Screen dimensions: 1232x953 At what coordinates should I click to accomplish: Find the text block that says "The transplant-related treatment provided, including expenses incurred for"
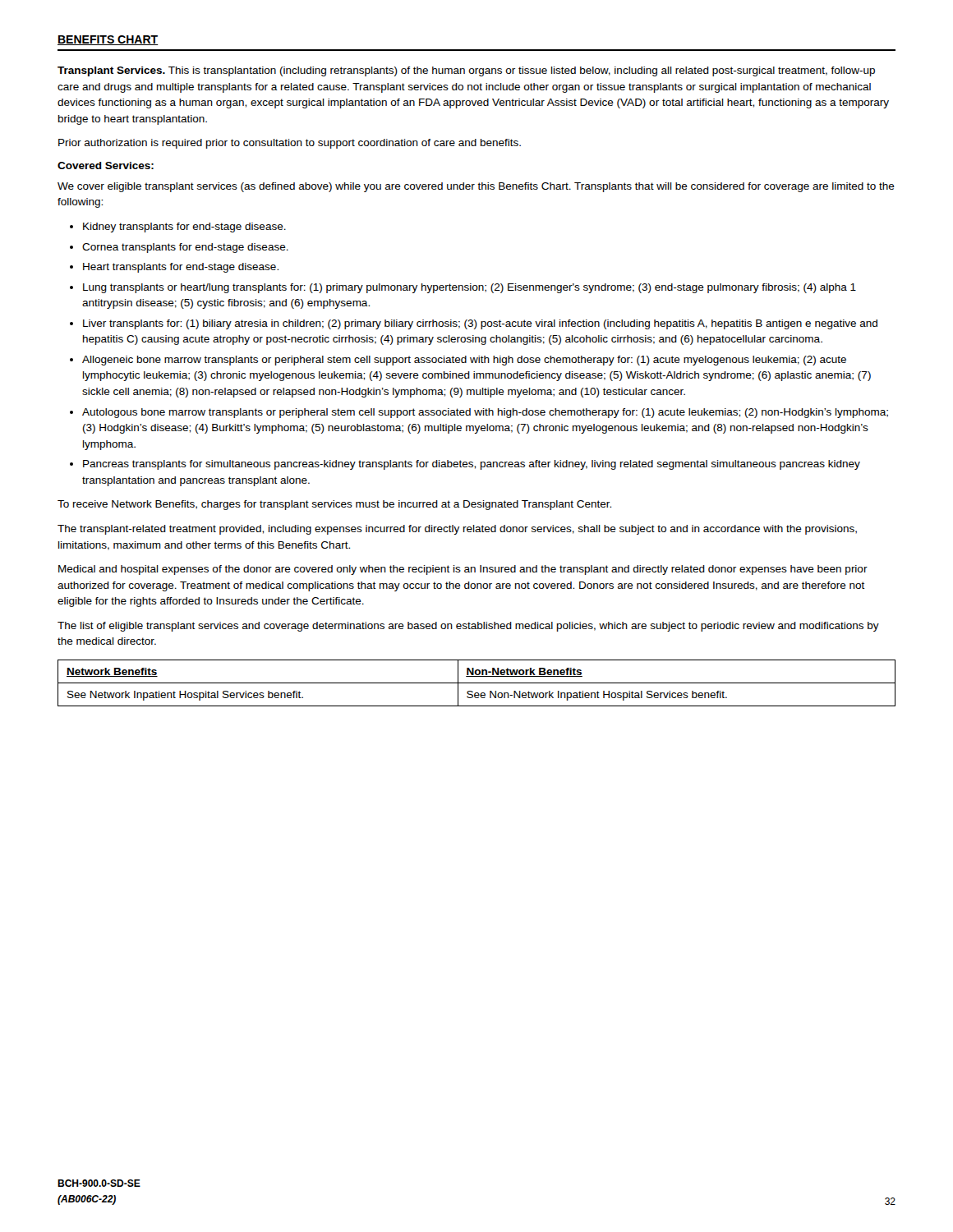pos(458,537)
